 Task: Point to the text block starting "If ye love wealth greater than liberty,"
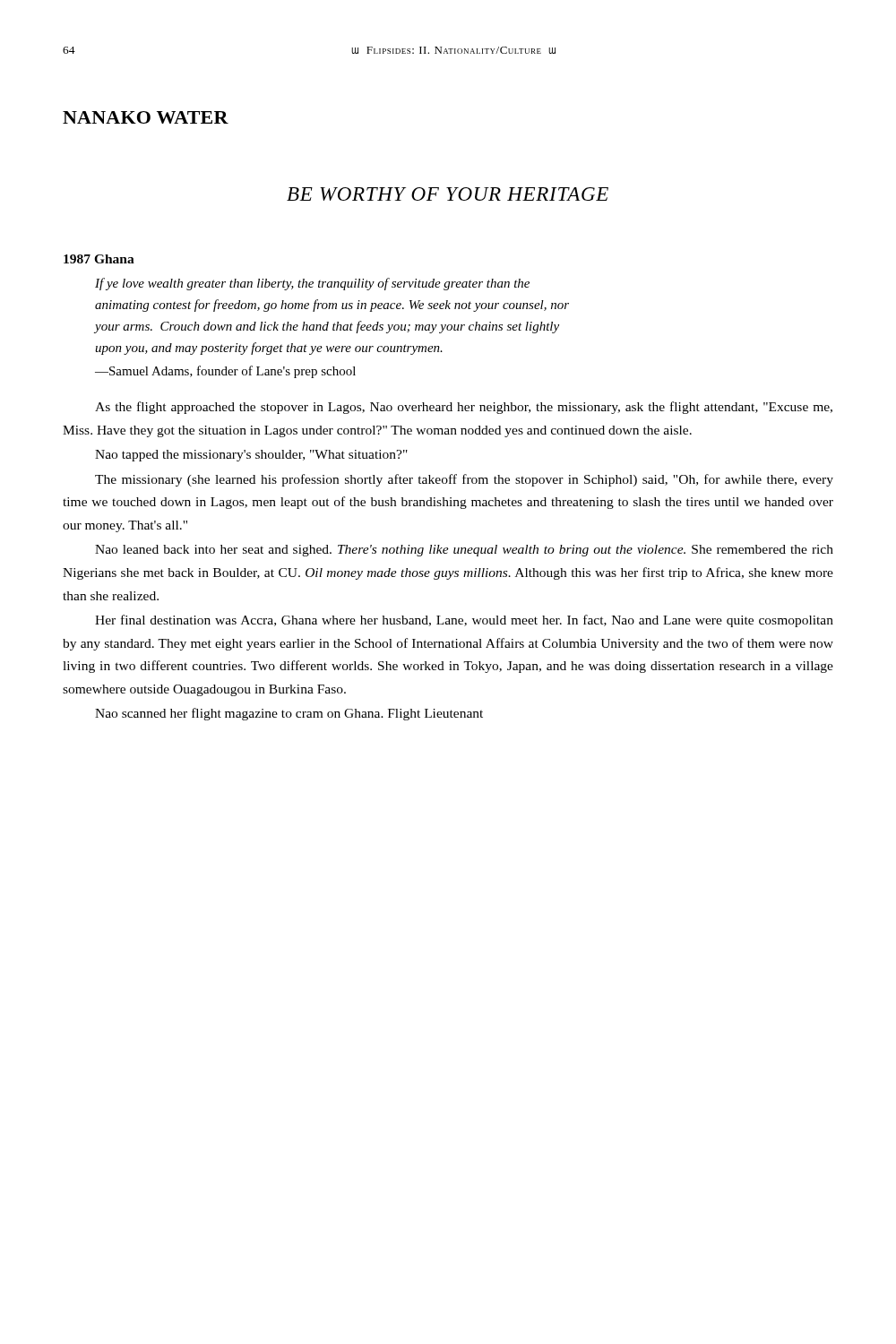click(x=332, y=315)
